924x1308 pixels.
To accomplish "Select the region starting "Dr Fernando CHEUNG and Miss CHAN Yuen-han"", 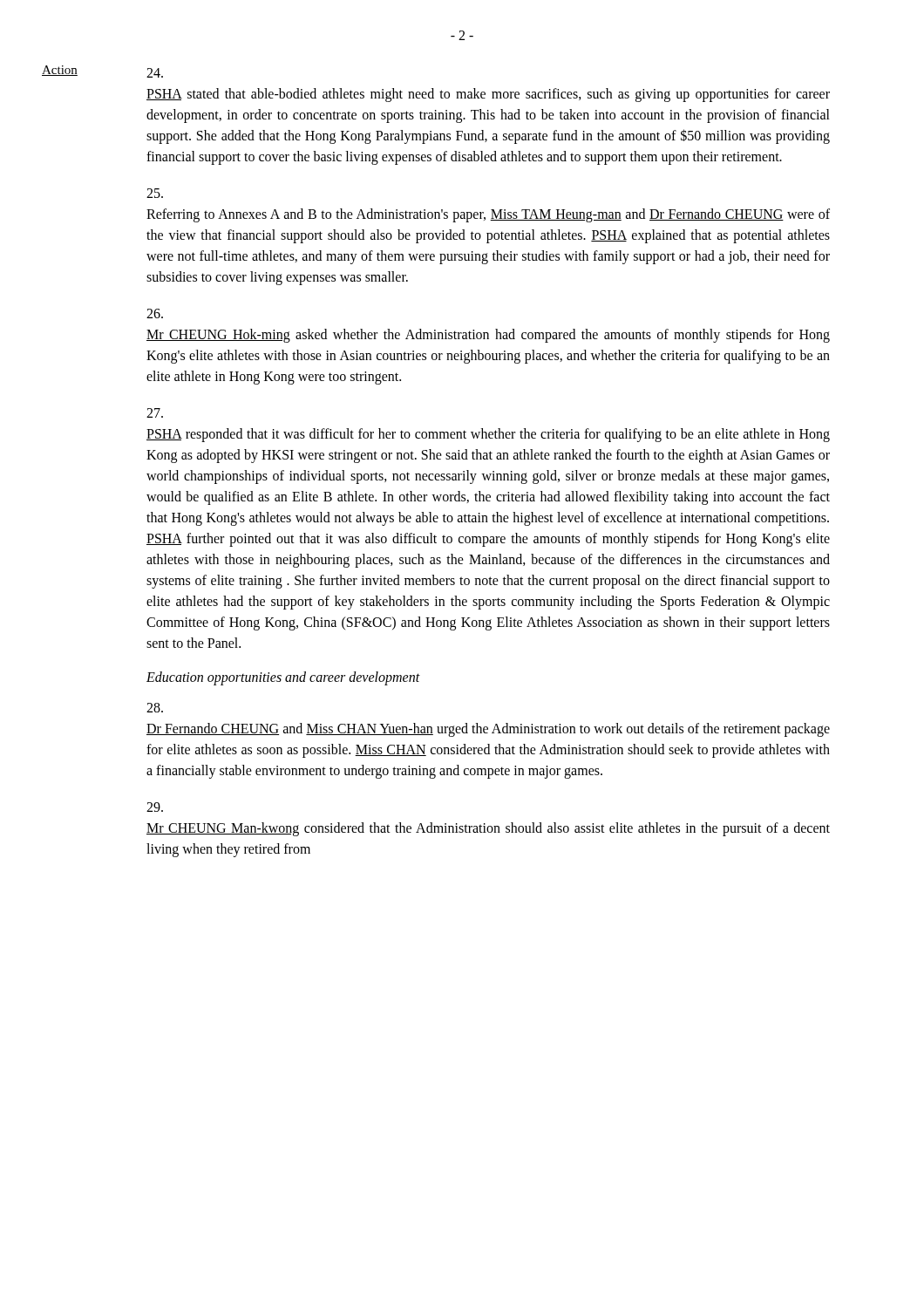I will (x=488, y=739).
